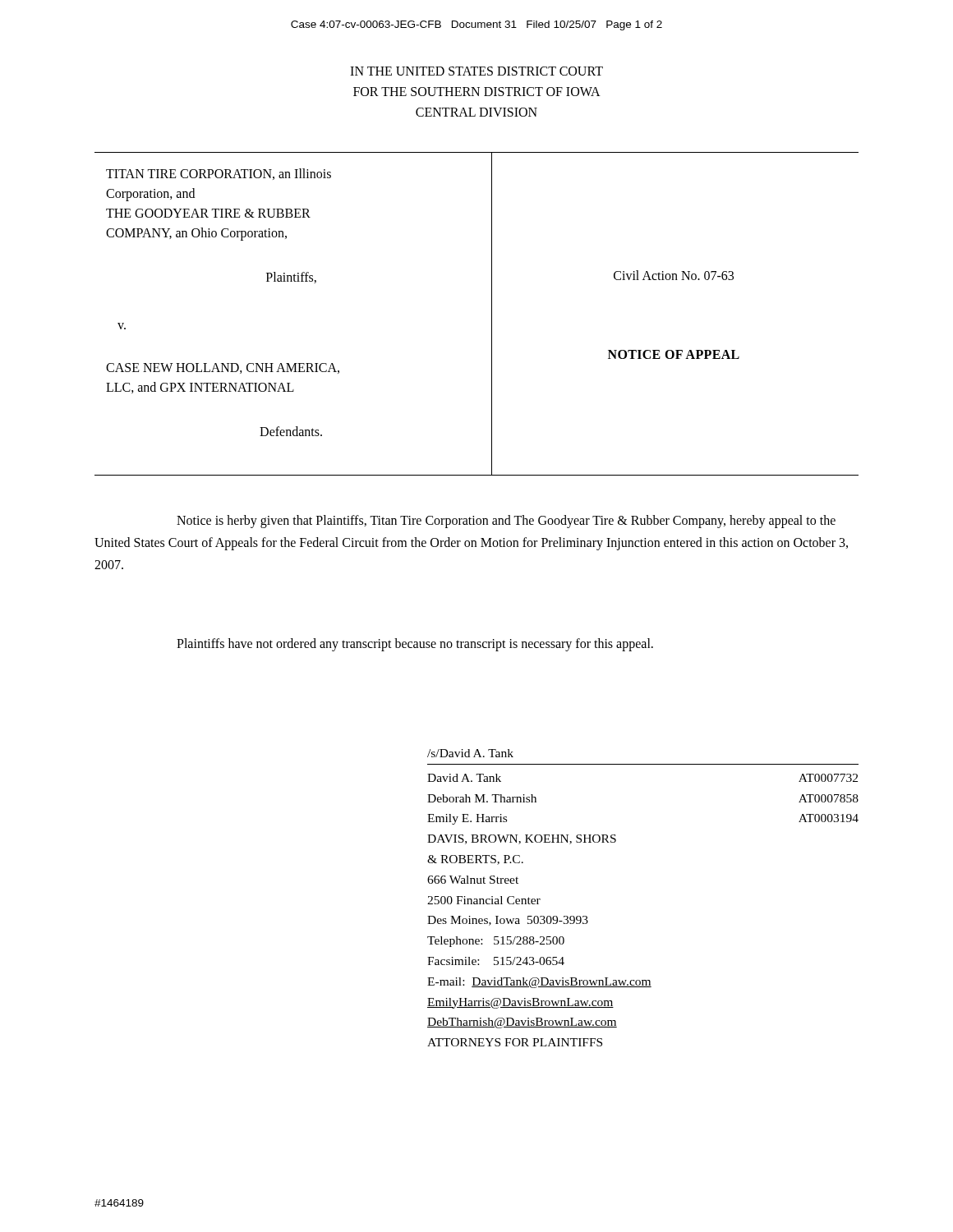Click on the title that says "IN THE UNITED STATES DISTRICT COURT FOR"

476,91
